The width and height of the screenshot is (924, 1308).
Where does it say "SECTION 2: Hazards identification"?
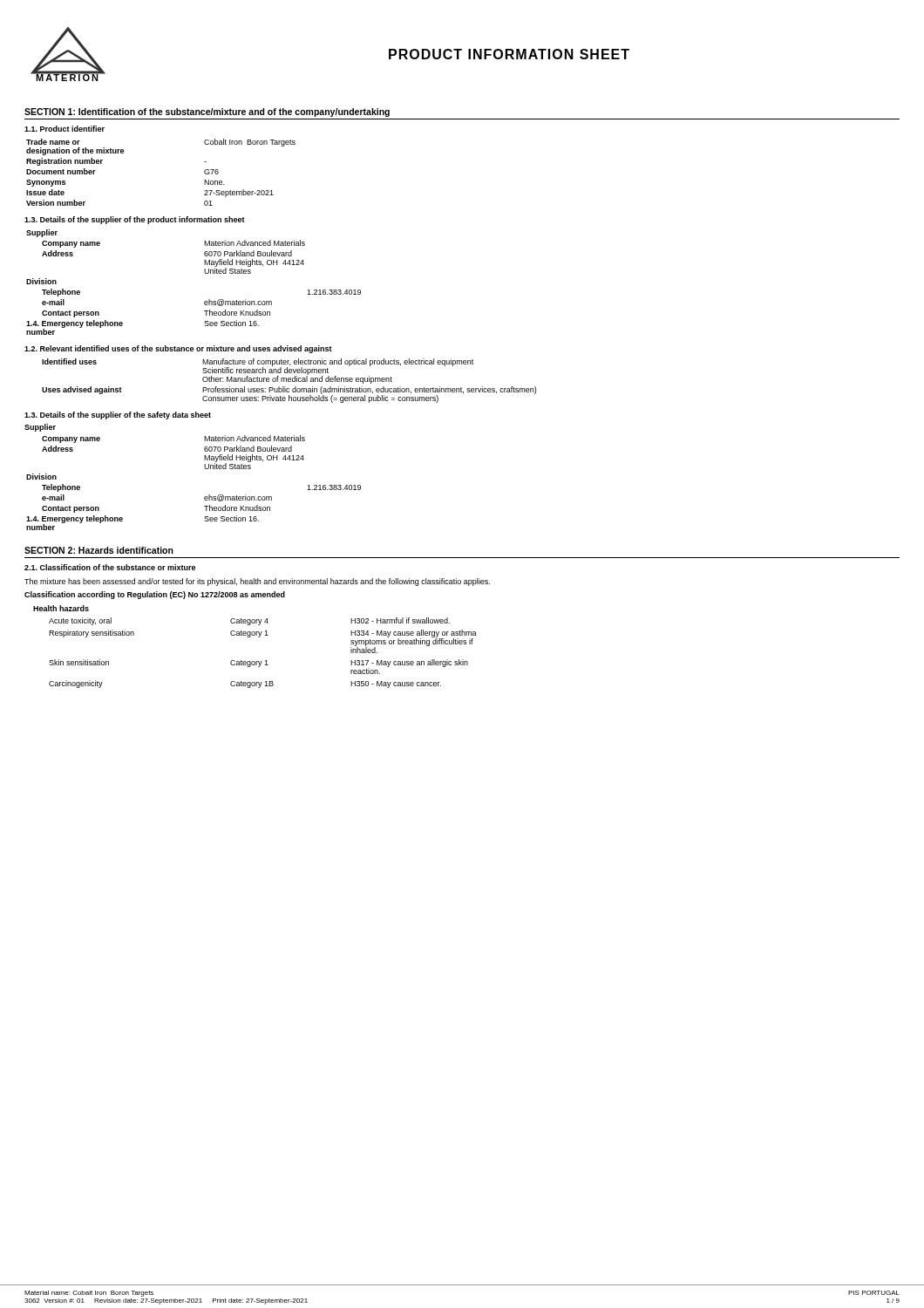coord(99,550)
